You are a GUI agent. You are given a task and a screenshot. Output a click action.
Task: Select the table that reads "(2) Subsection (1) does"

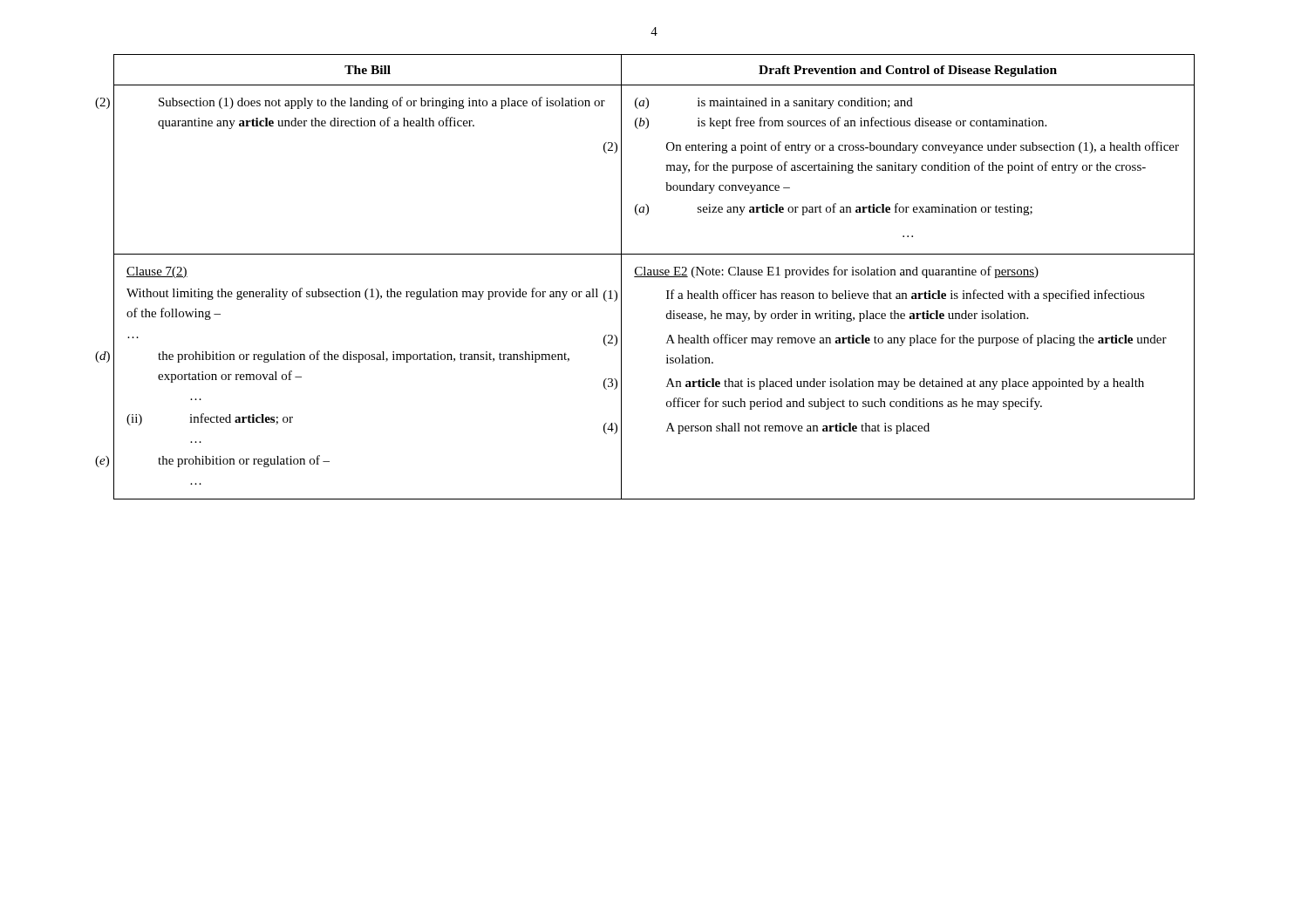pos(654,277)
